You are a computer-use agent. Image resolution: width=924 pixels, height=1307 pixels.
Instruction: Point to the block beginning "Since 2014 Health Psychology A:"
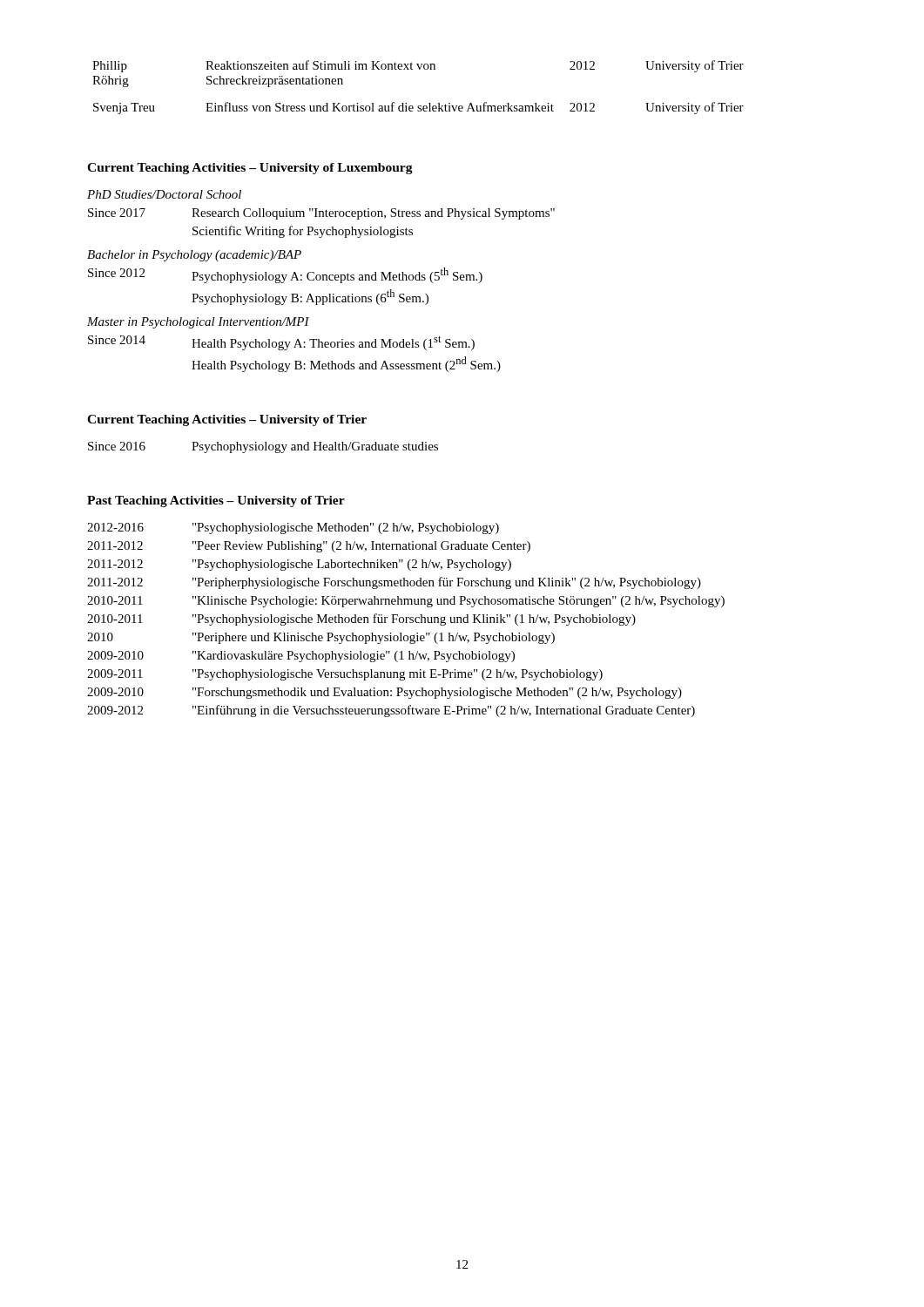pos(462,342)
